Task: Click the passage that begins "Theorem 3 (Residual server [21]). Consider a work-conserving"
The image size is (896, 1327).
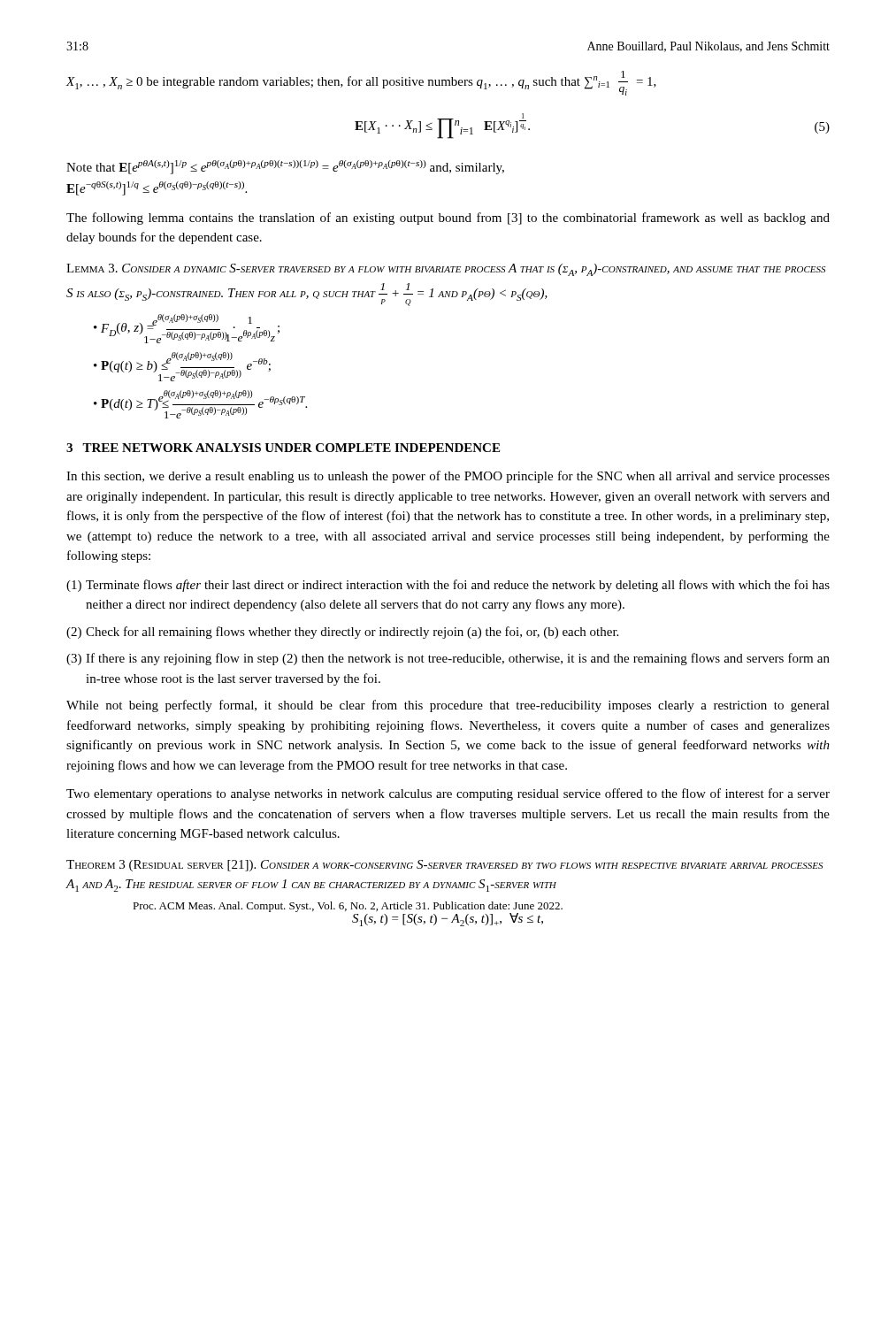Action: (448, 875)
